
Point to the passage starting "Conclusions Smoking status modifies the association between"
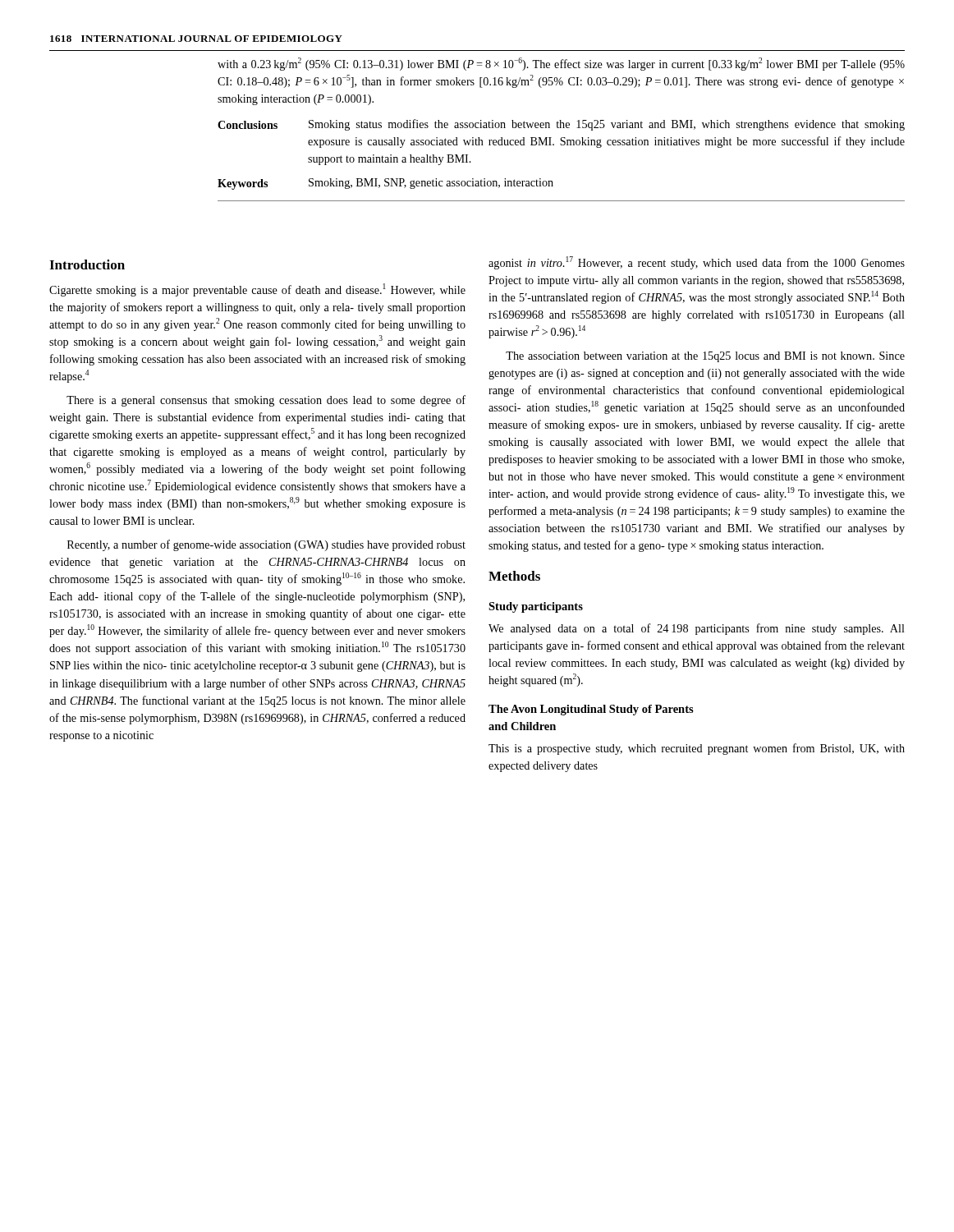pyautogui.click(x=561, y=142)
